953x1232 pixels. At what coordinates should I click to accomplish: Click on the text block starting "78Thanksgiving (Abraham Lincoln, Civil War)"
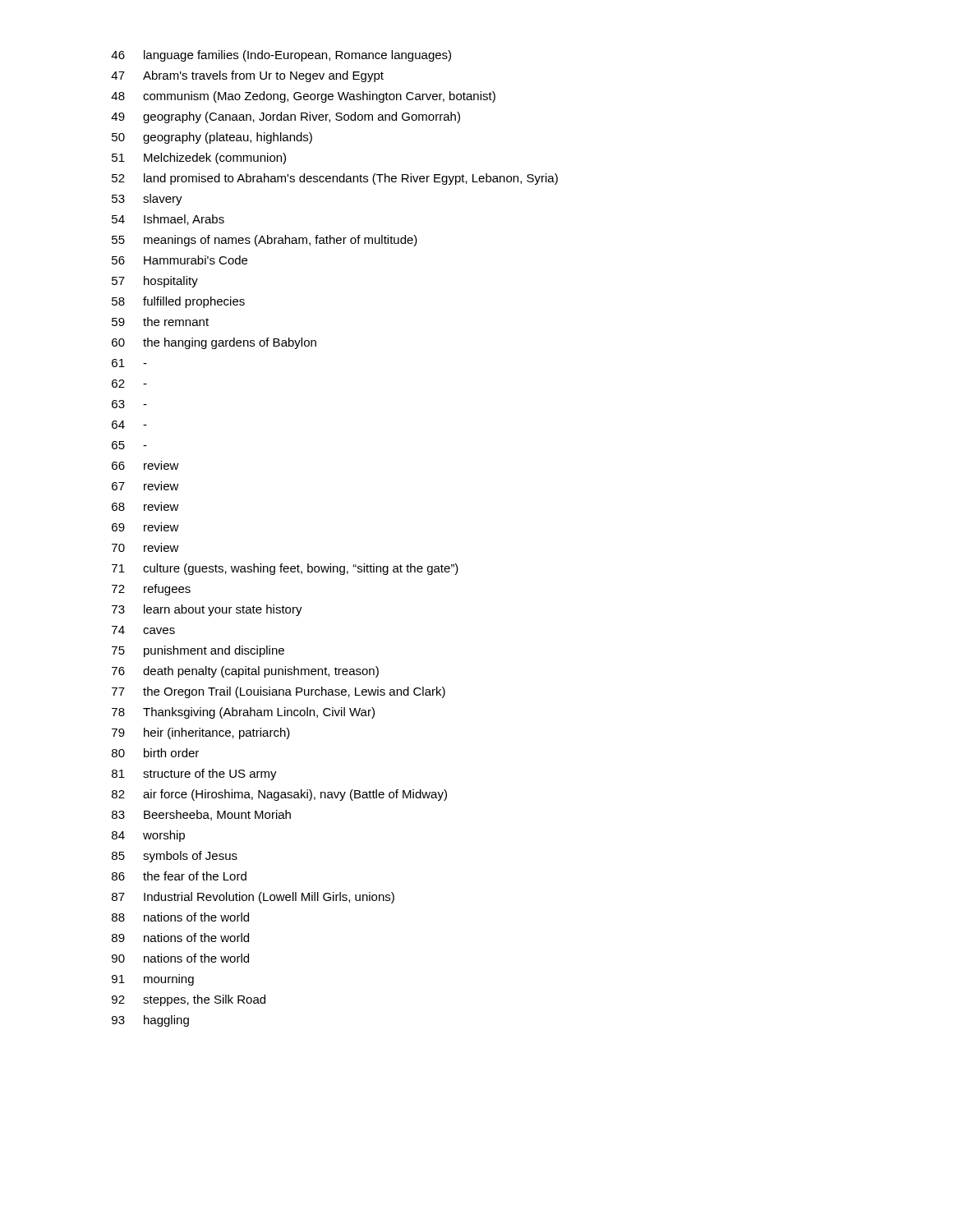(243, 713)
